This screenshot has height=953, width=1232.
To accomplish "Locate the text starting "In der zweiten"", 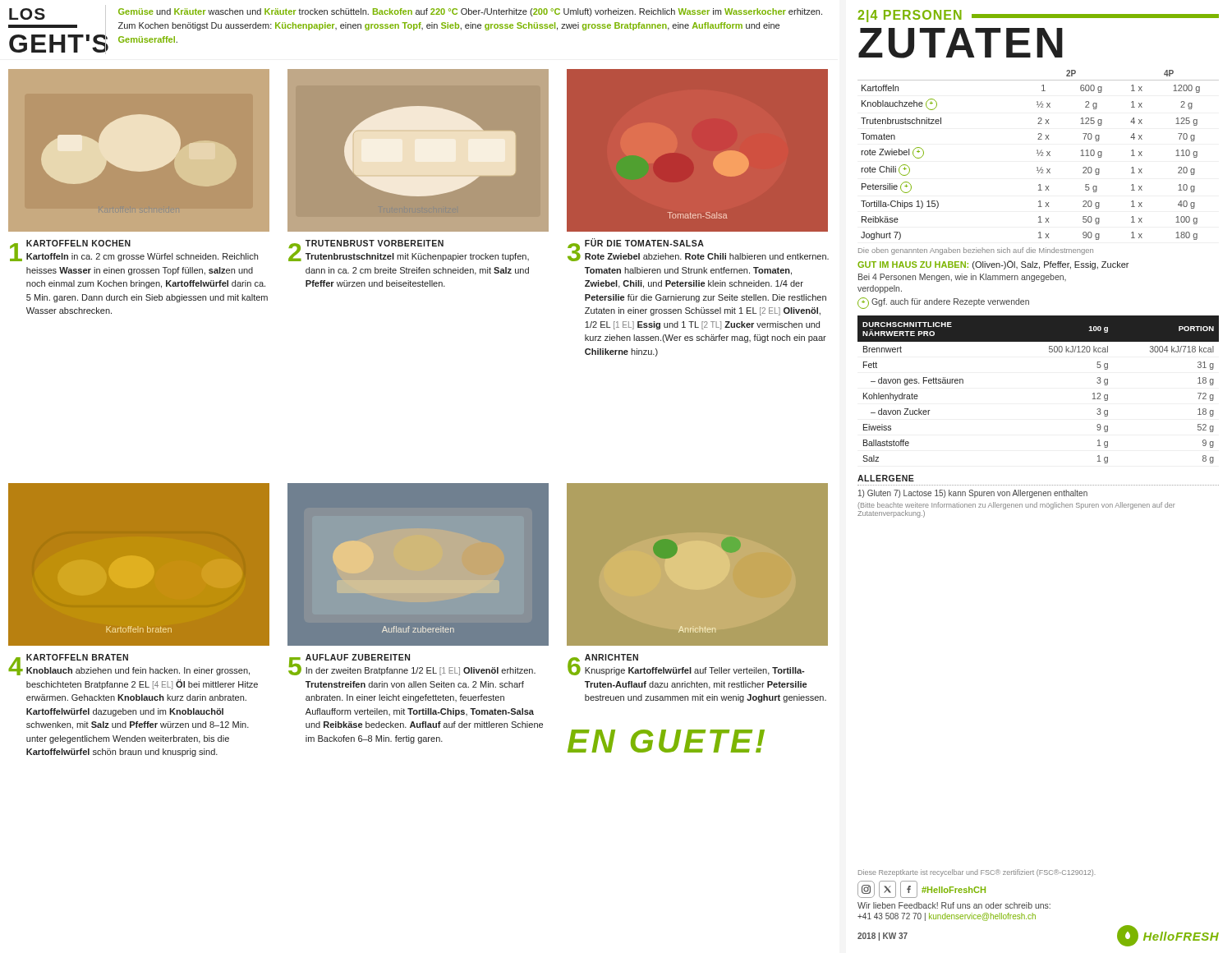I will [x=424, y=704].
